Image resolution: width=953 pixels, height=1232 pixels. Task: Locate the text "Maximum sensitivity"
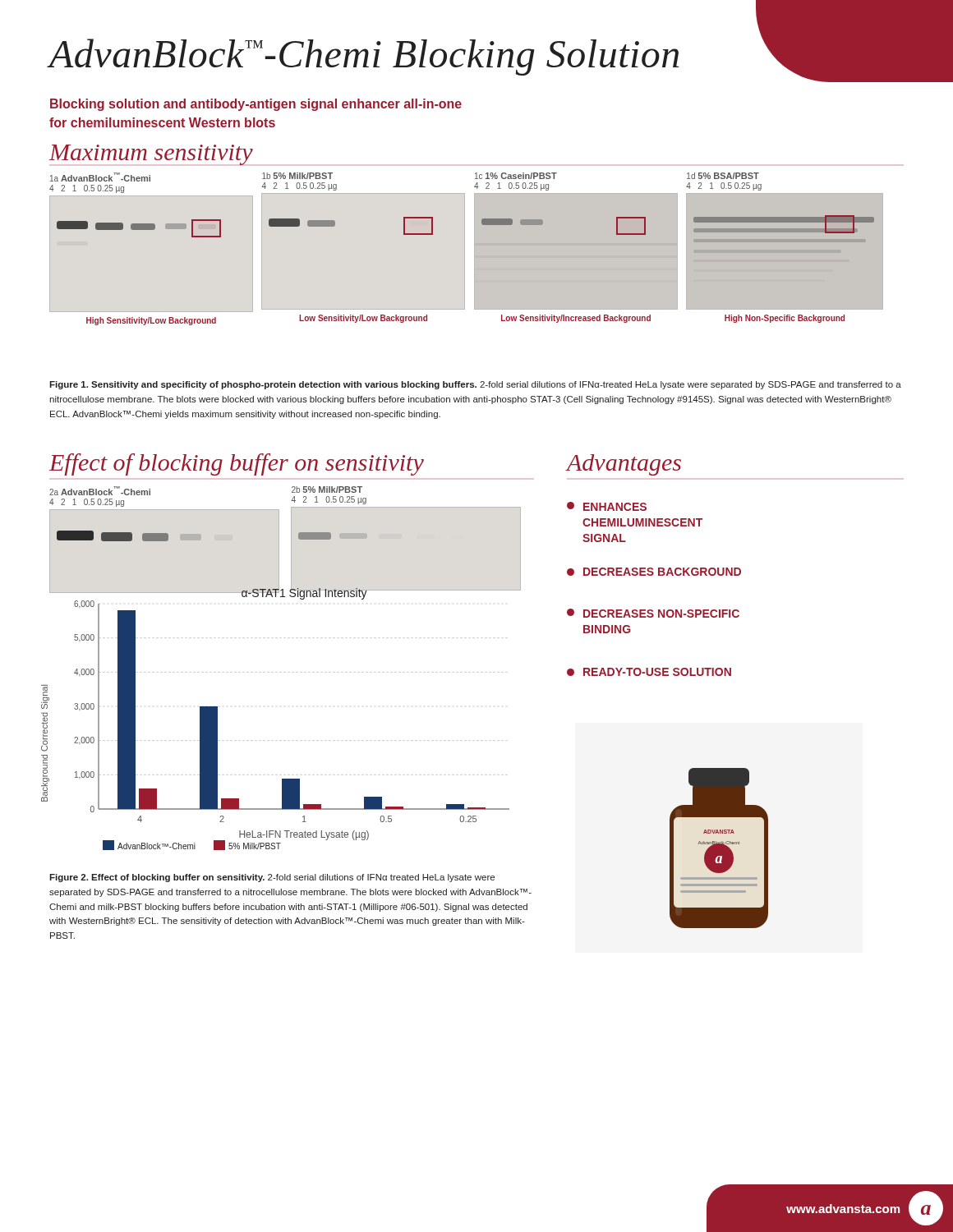[x=151, y=152]
